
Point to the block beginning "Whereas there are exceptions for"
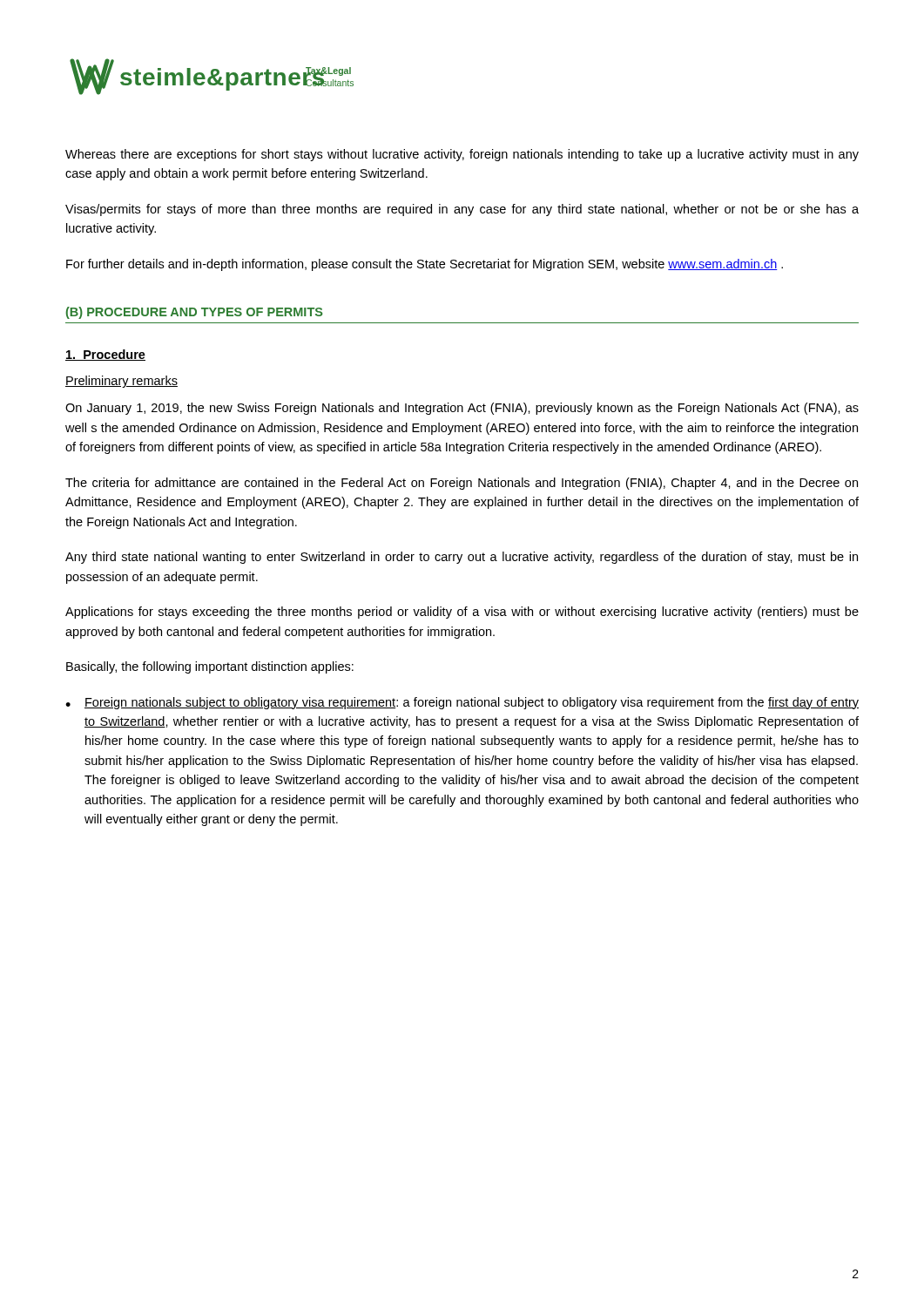coord(462,164)
